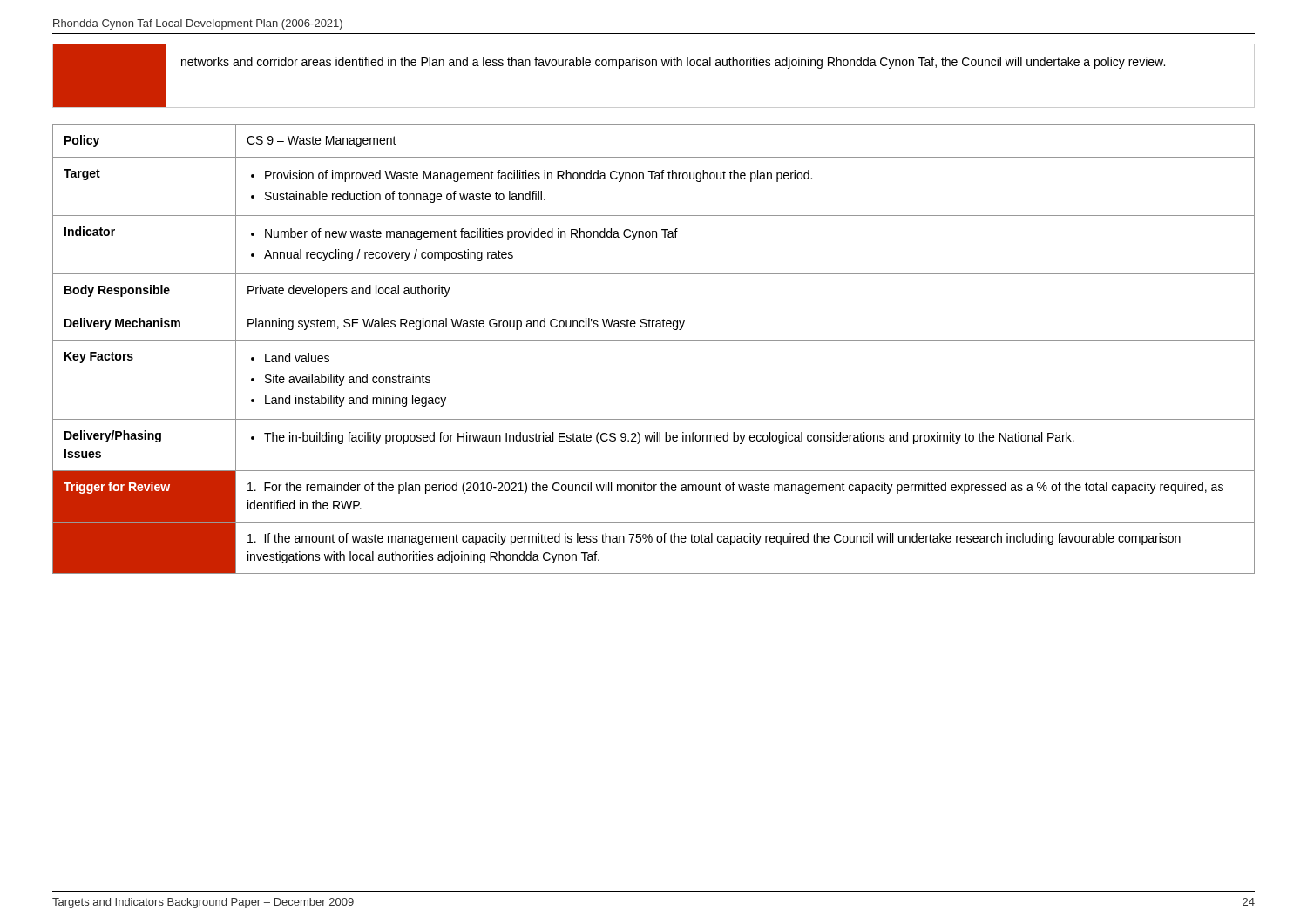This screenshot has height=924, width=1307.
Task: Point to the text starting "networks and corridor areas identified"
Action: tap(654, 76)
